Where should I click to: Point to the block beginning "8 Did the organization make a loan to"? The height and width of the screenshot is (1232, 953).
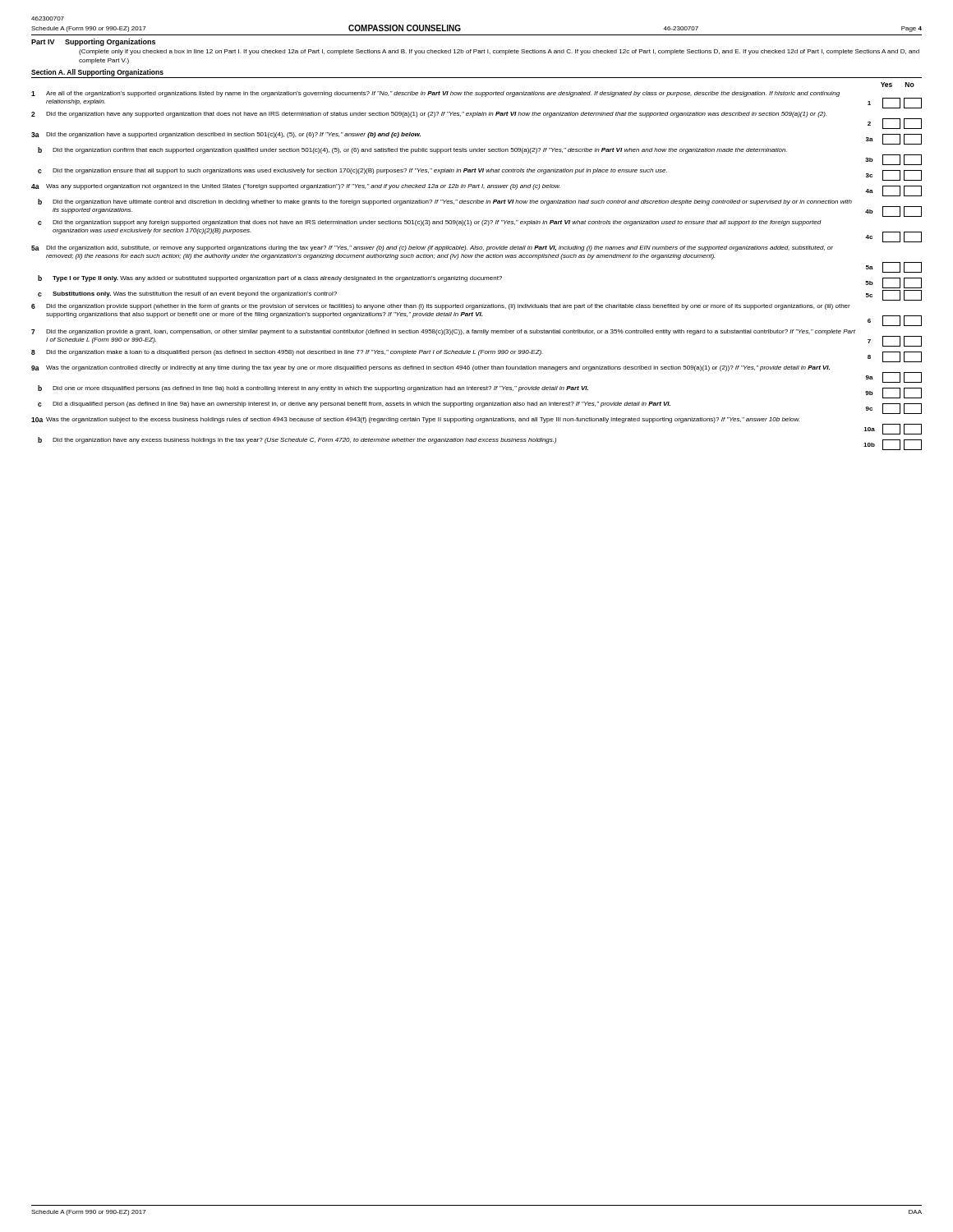[x=476, y=355]
